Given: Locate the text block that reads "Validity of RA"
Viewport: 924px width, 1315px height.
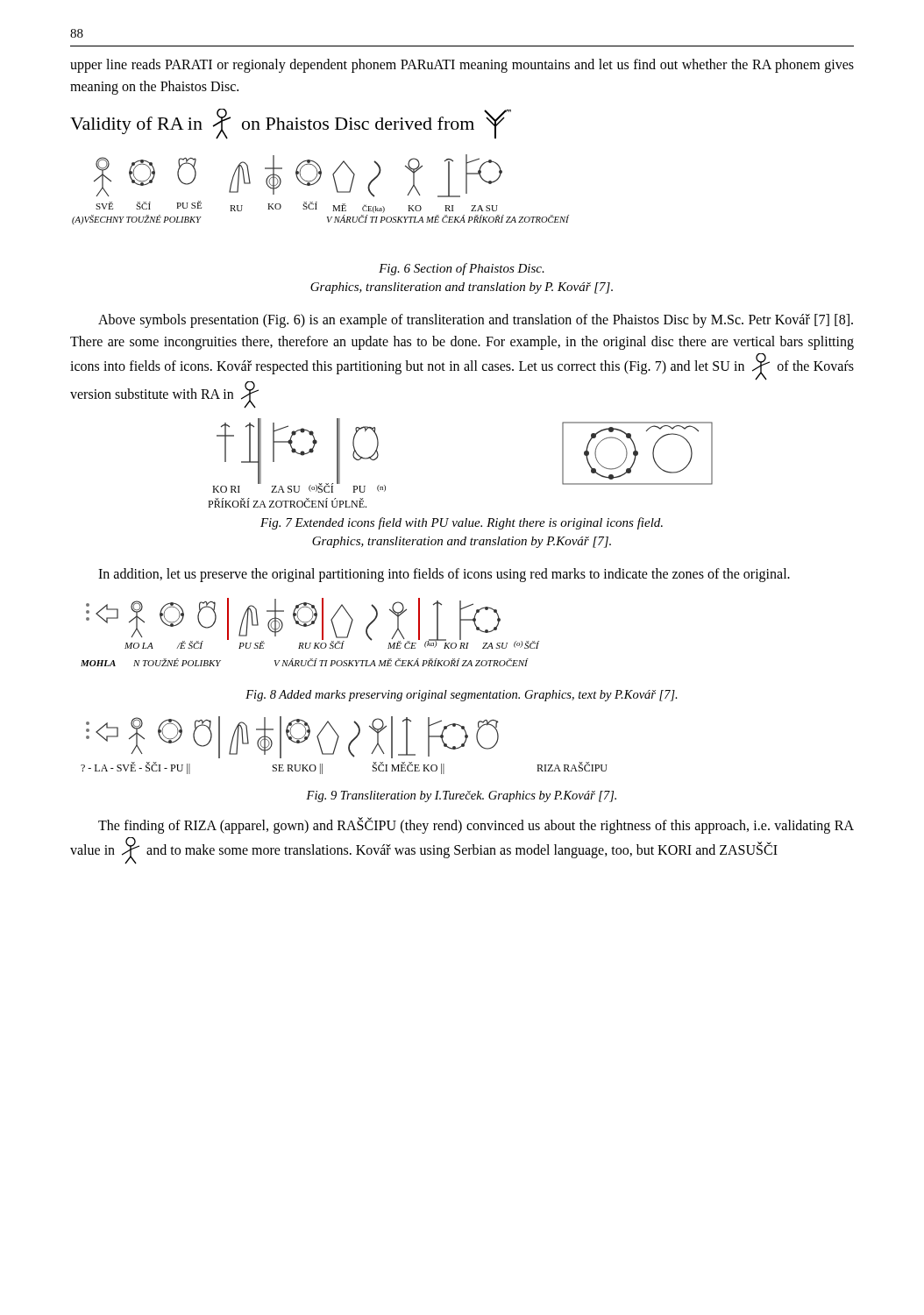Looking at the screenshot, I should (291, 124).
